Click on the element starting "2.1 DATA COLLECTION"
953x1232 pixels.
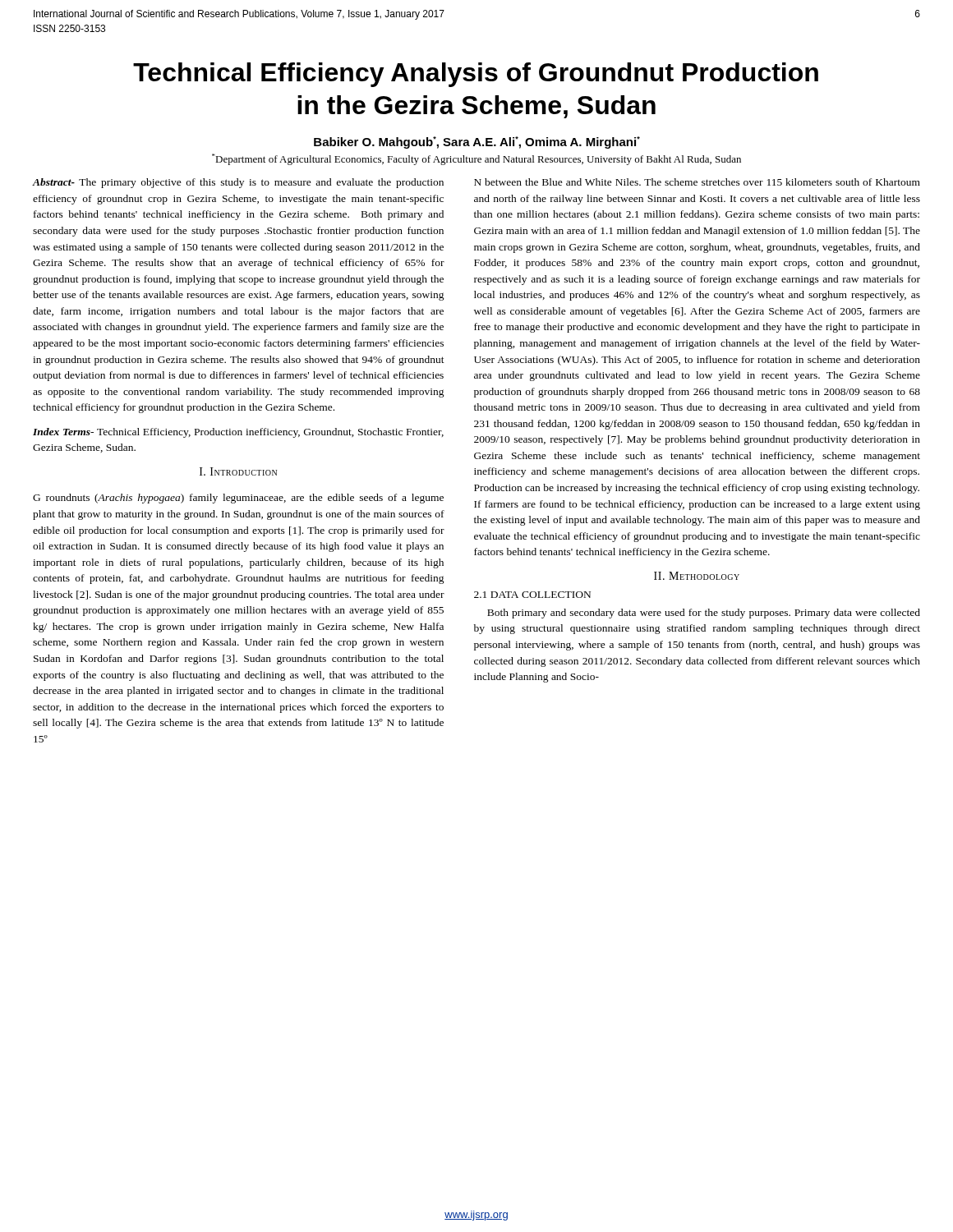click(x=532, y=594)
